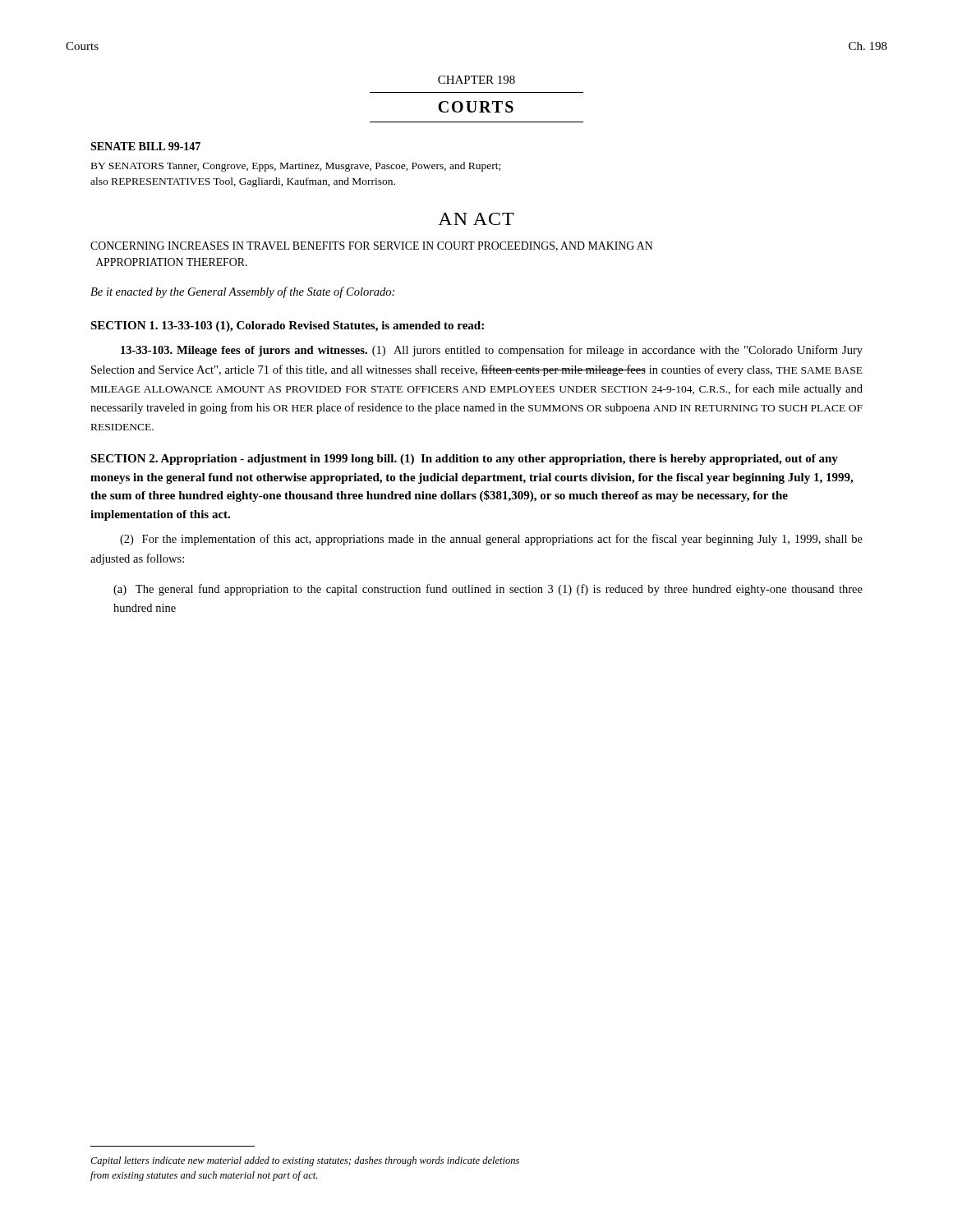Image resolution: width=953 pixels, height=1232 pixels.
Task: Select the text block starting "SENATE BILL 99-147"
Action: (146, 147)
